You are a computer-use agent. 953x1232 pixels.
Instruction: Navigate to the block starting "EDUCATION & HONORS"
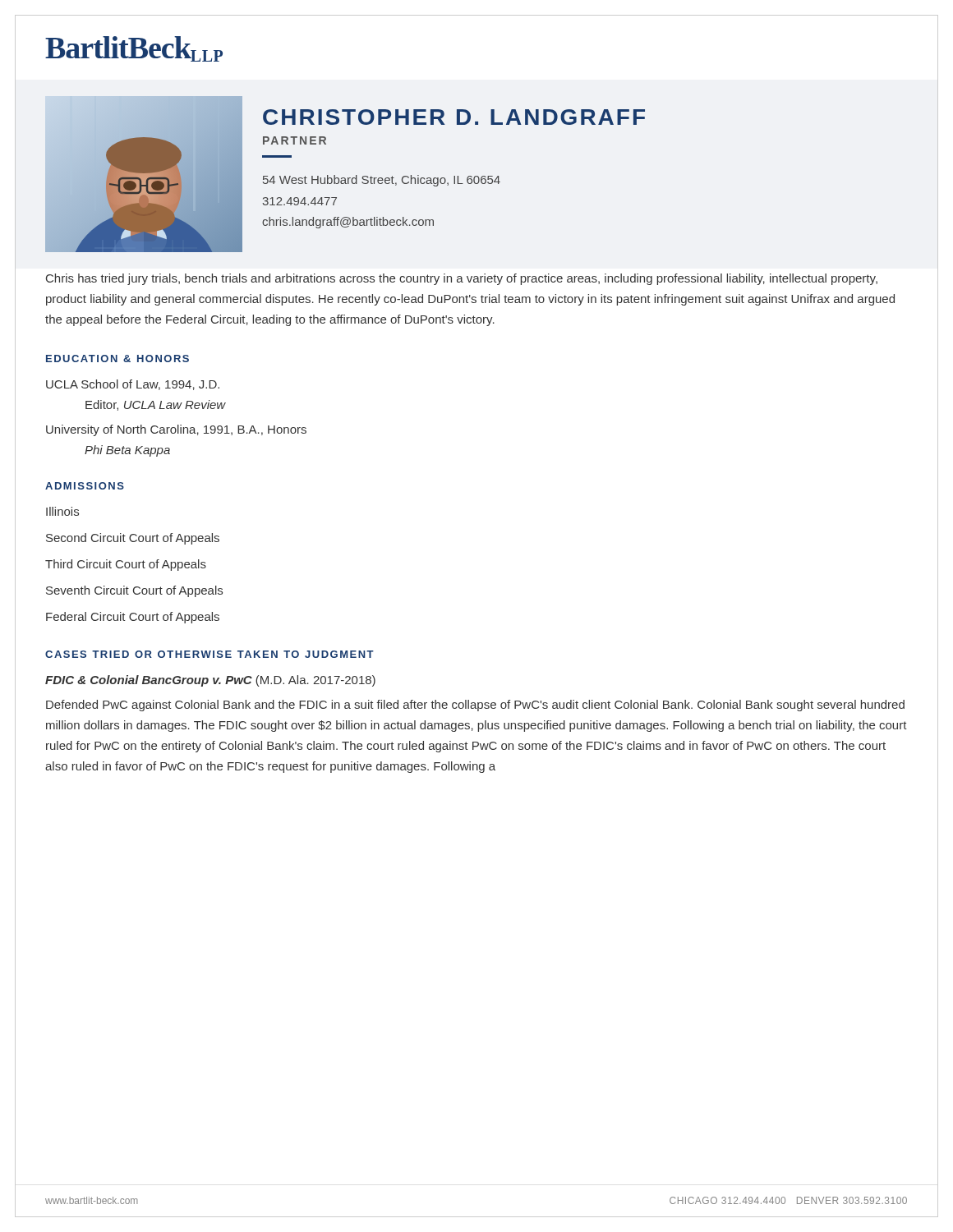[x=118, y=359]
